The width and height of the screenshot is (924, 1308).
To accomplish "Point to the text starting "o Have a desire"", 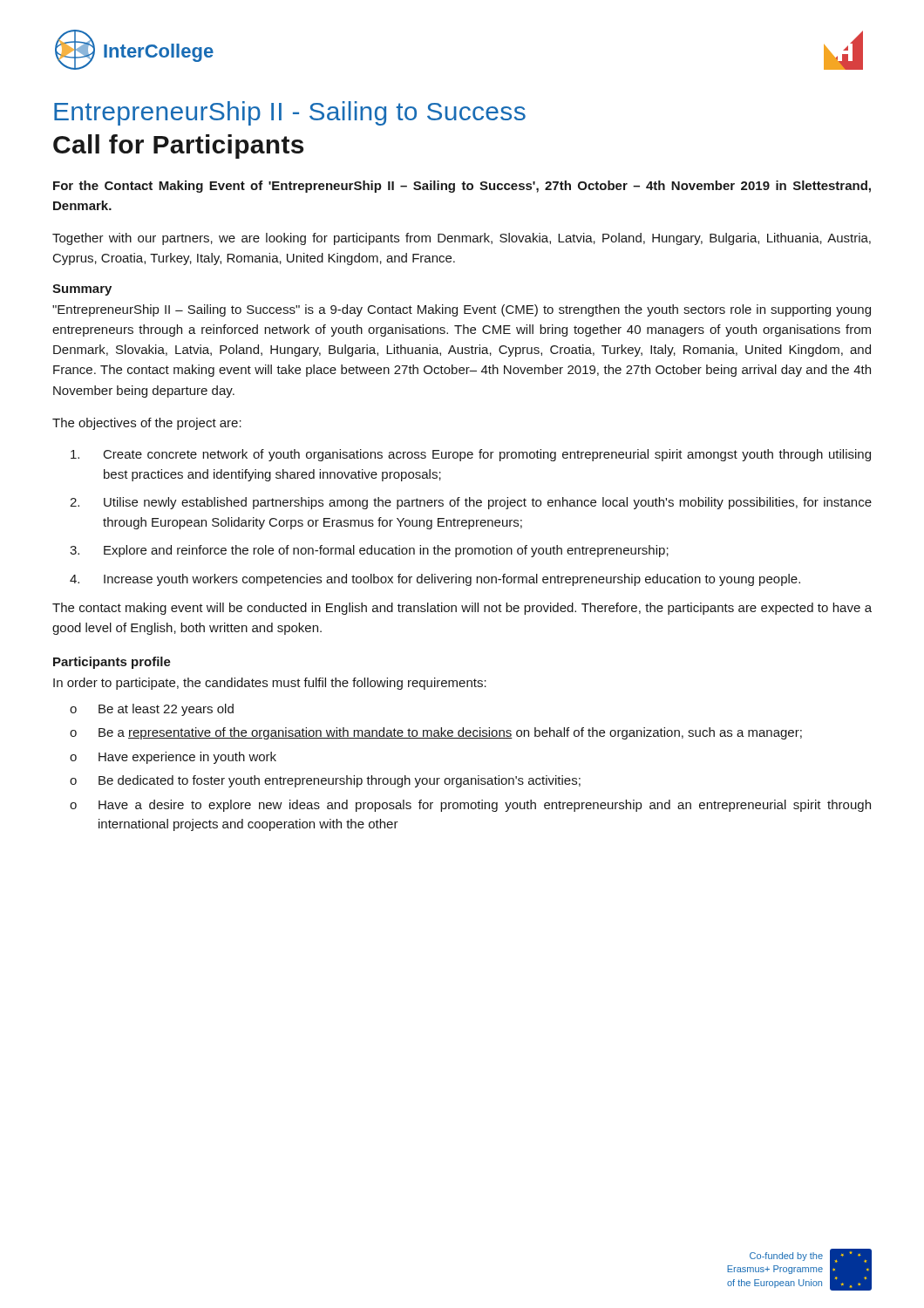I will coord(462,815).
